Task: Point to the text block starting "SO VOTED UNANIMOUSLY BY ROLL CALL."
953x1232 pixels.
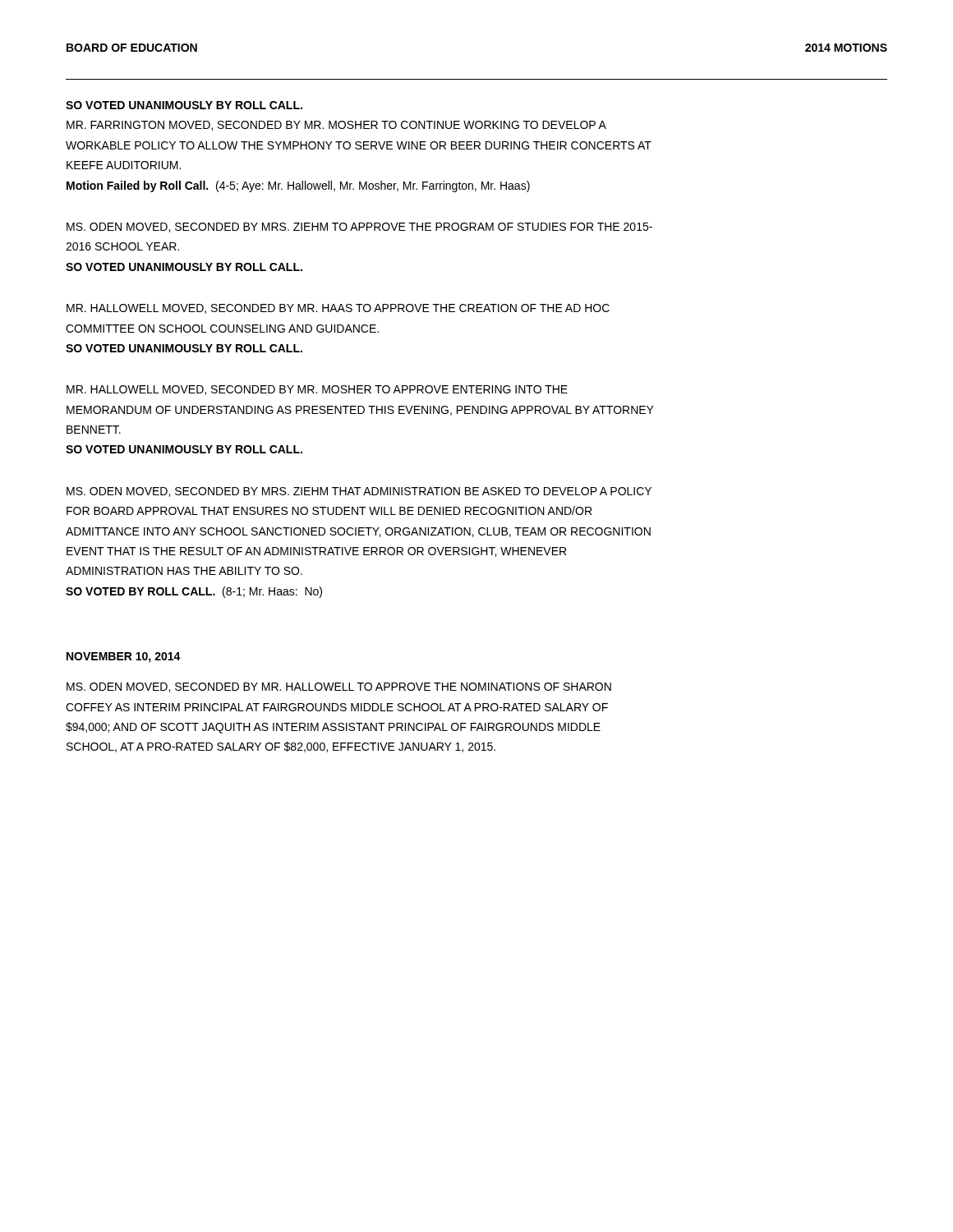Action: (x=476, y=145)
